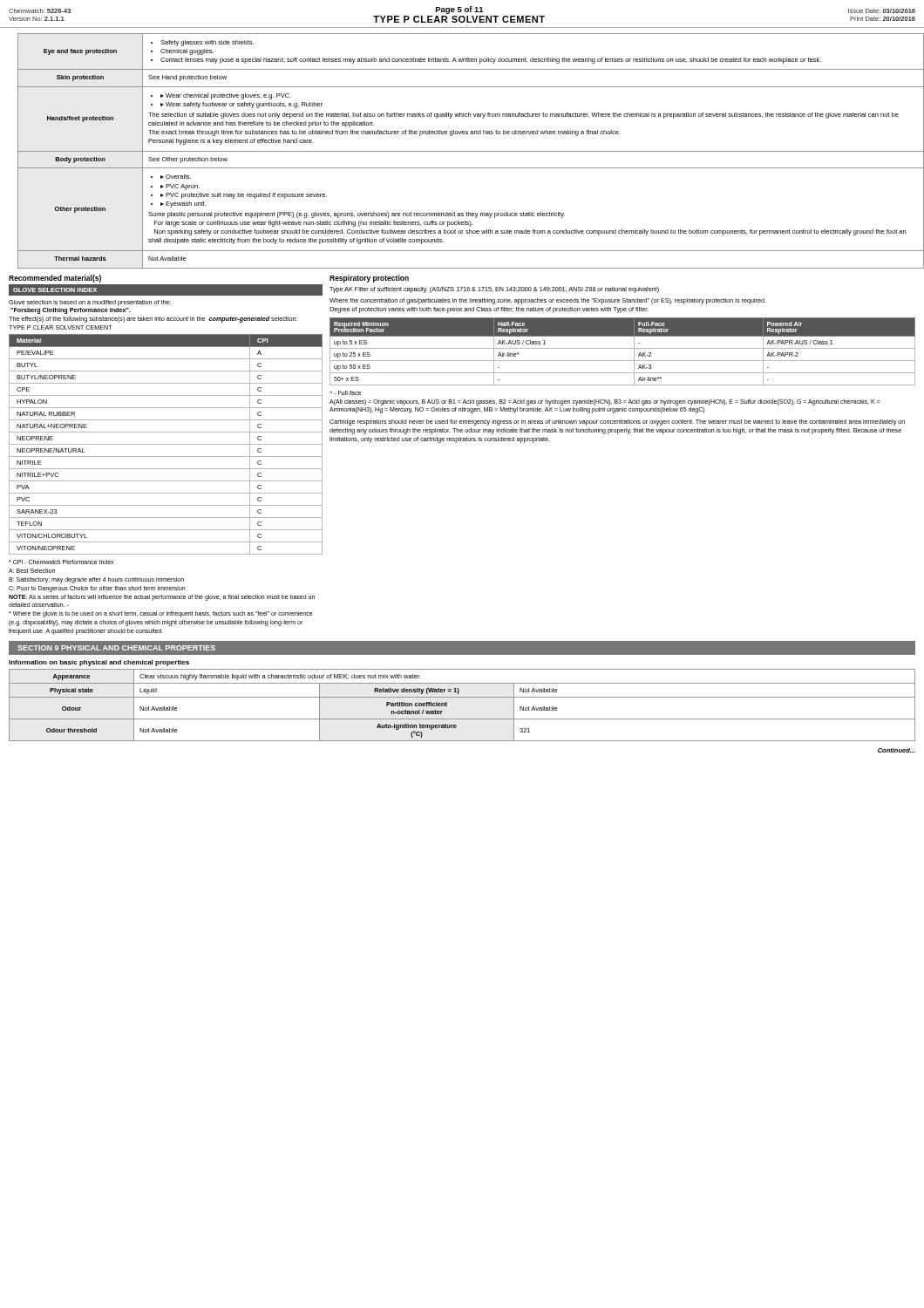Locate the block starting "^ - Full-face A(All"

605,401
